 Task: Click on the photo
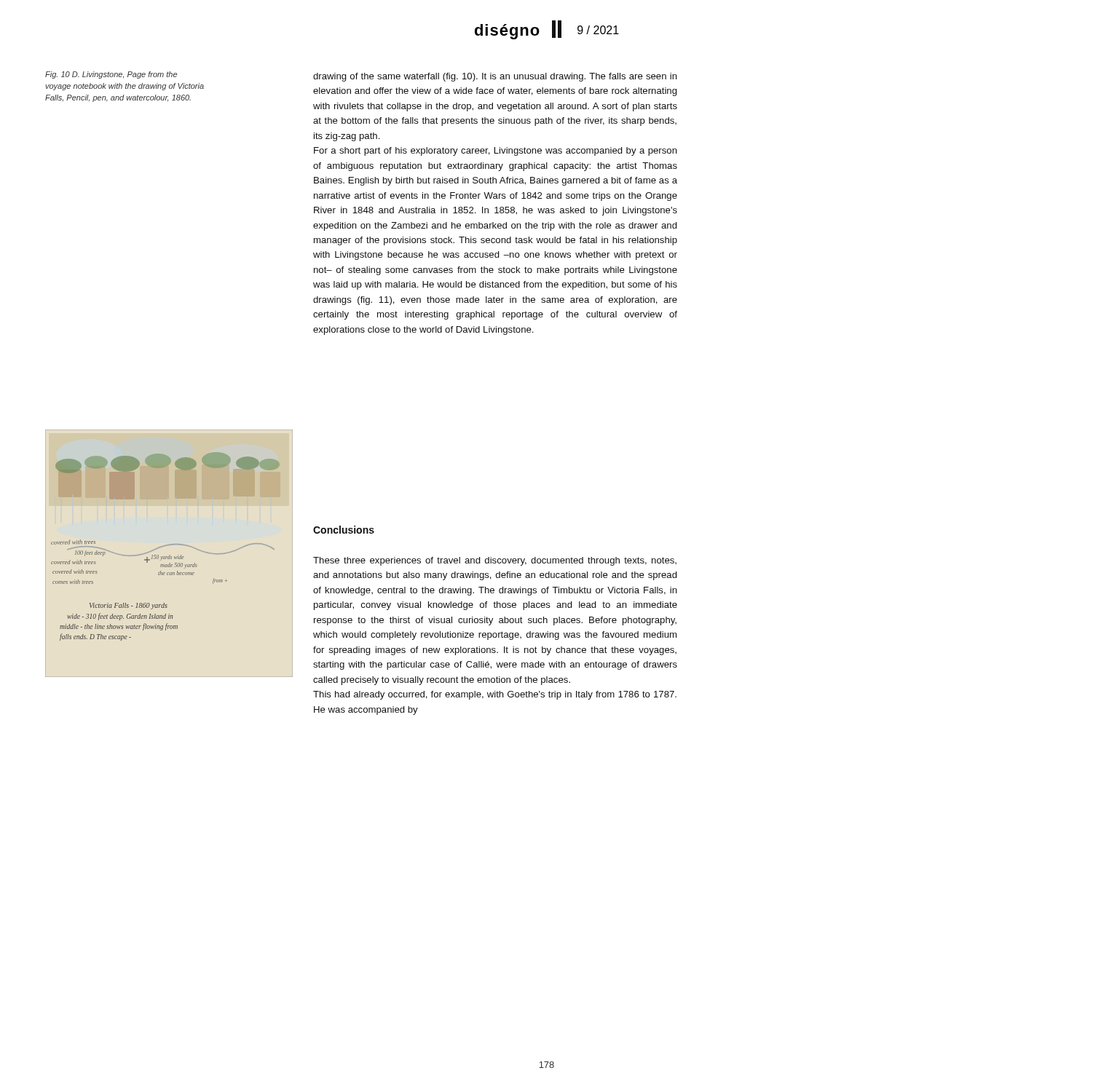point(169,553)
